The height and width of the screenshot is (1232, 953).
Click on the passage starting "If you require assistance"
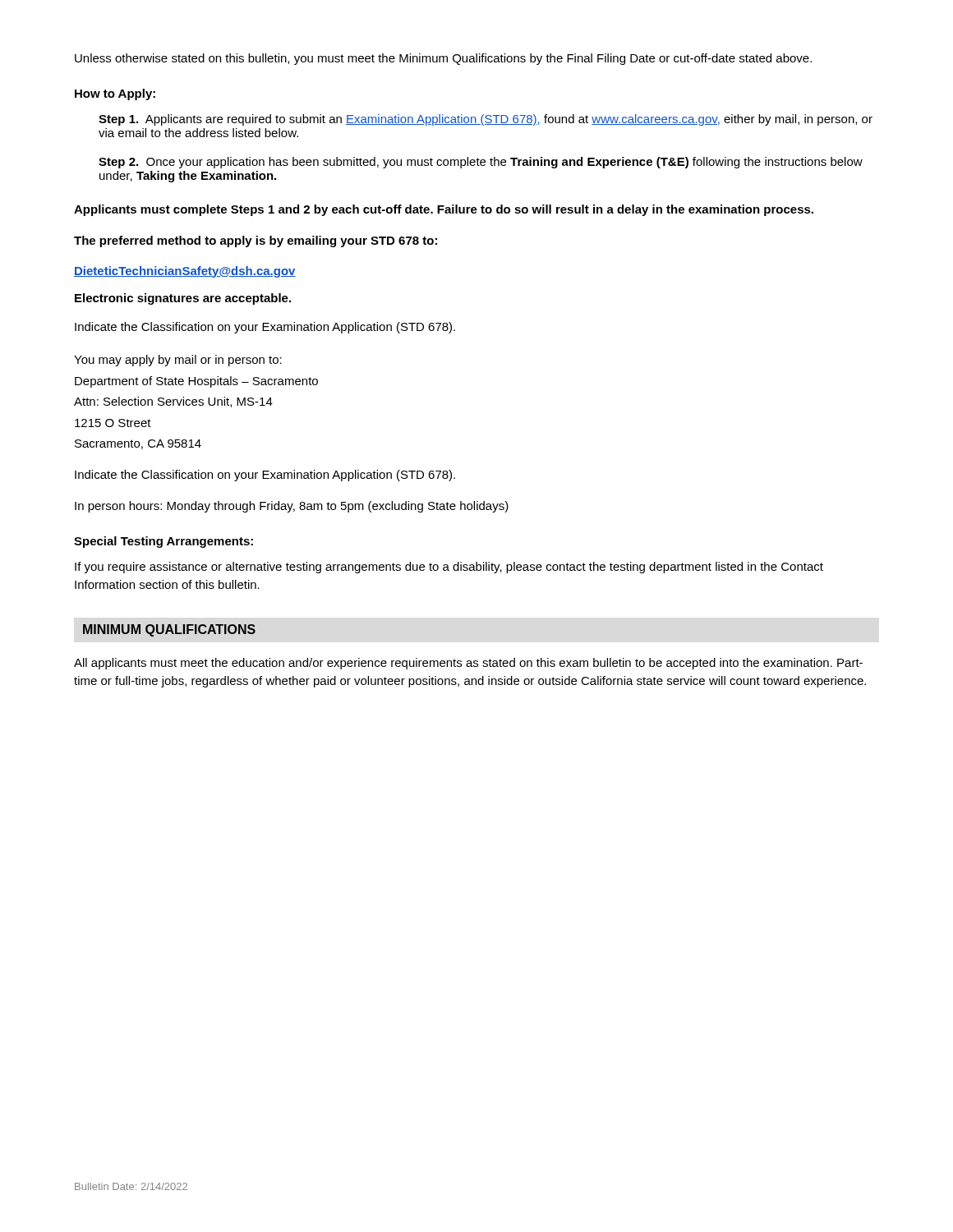[449, 575]
